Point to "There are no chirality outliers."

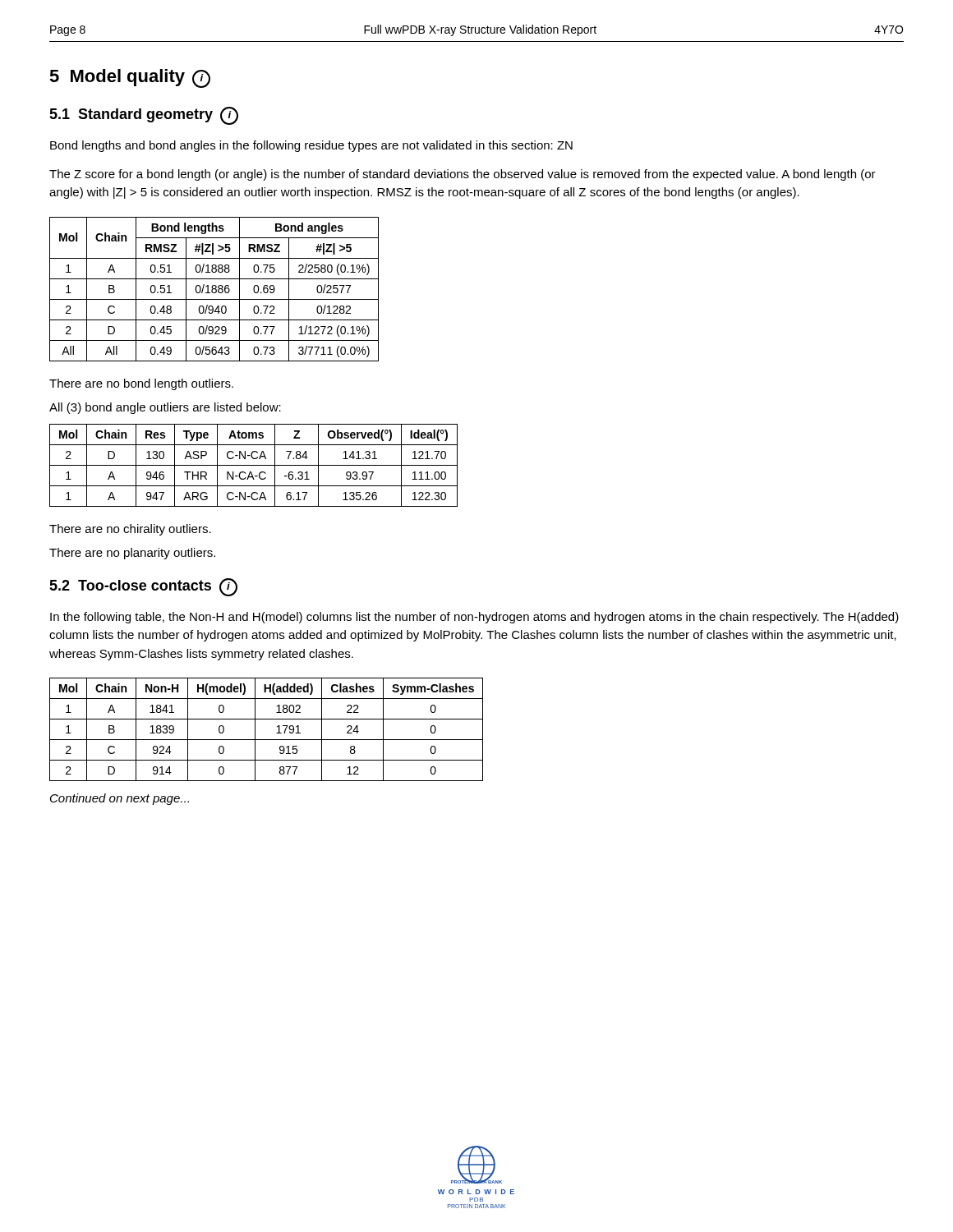pyautogui.click(x=130, y=528)
